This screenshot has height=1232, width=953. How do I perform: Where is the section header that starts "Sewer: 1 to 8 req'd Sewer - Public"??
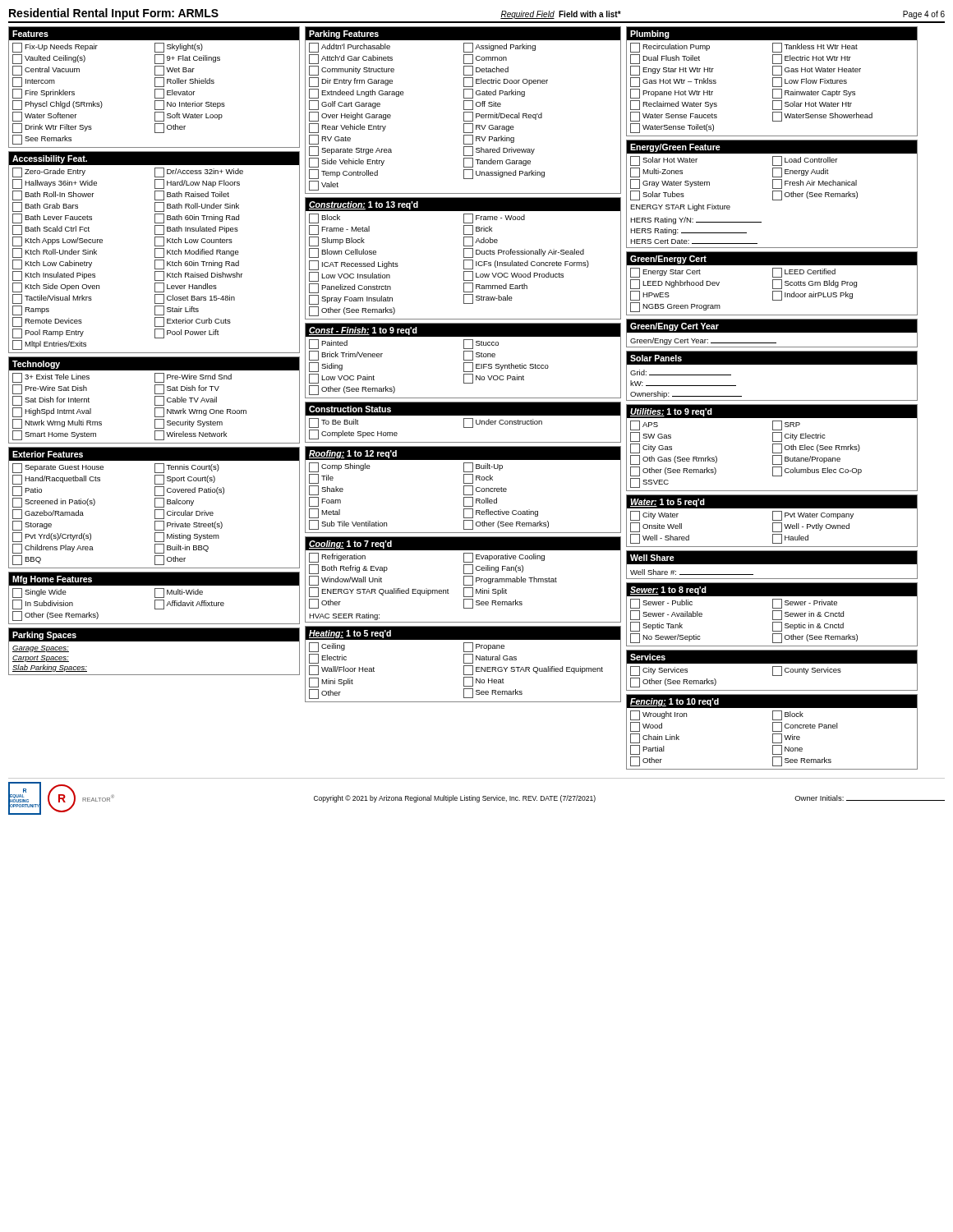tap(772, 614)
